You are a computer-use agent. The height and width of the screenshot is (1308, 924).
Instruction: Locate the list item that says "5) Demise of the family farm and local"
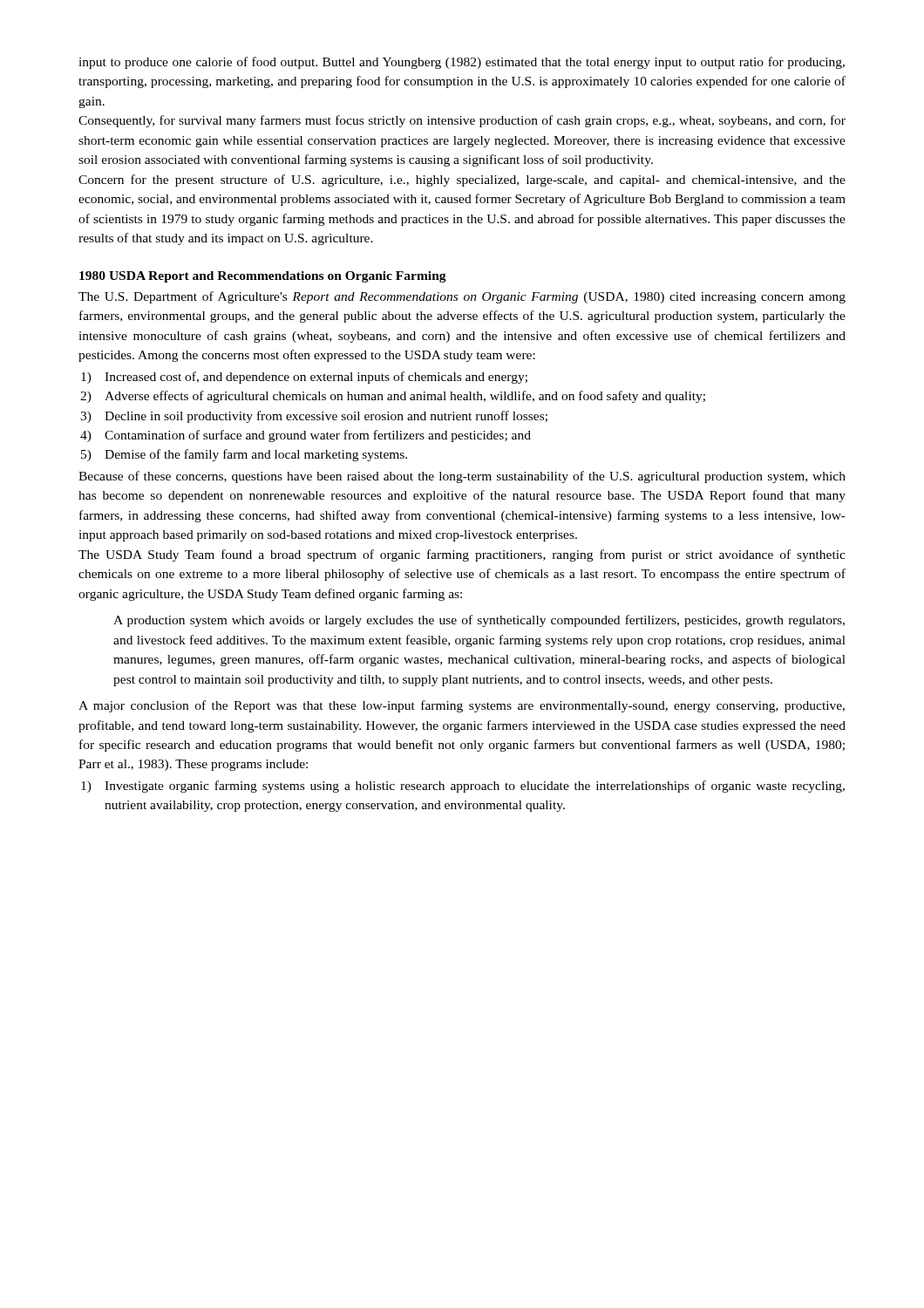[x=244, y=455]
